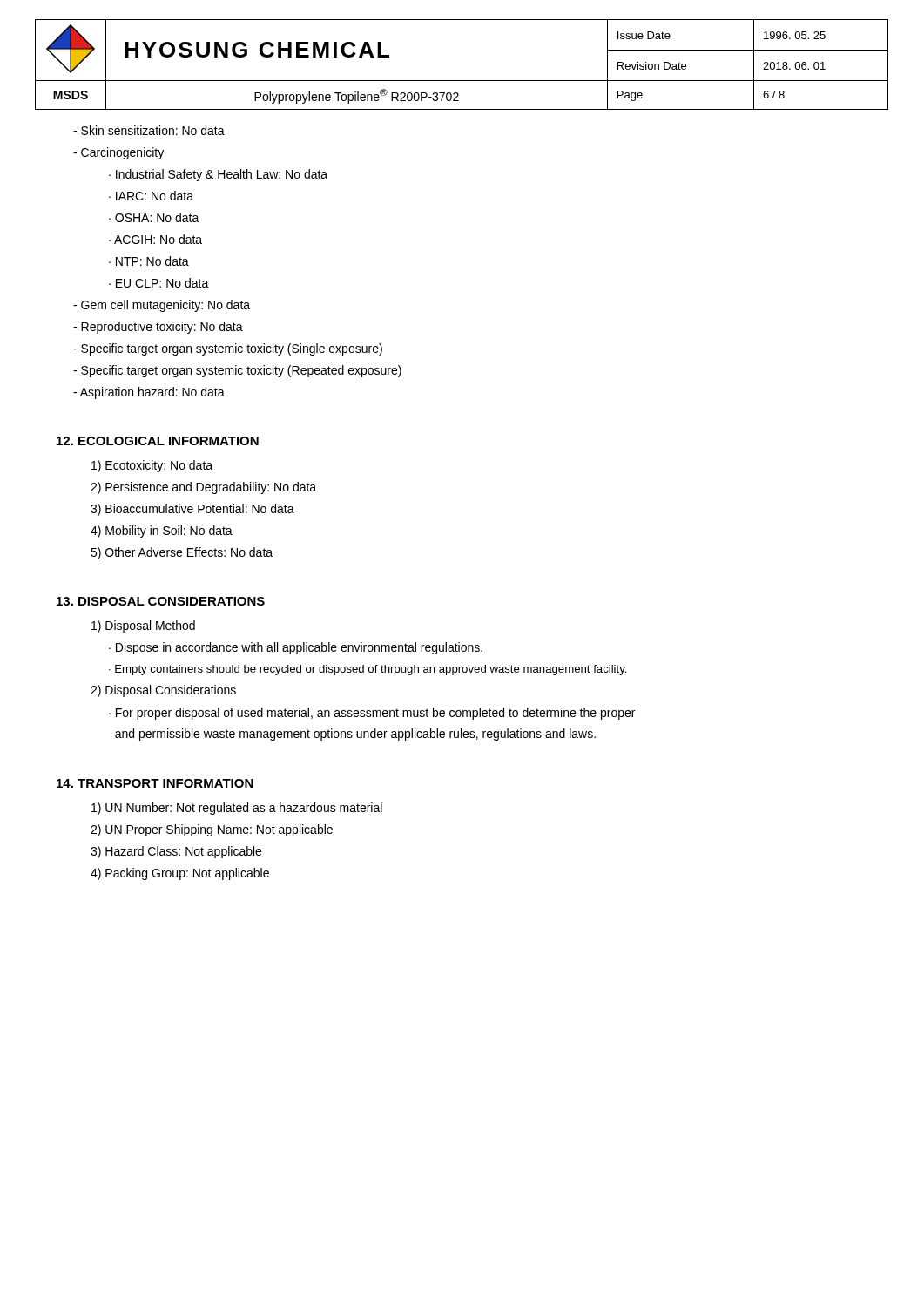Click on the list item that reads "3) Bioaccumulative Potential: No data"
The width and height of the screenshot is (924, 1307).
tap(192, 509)
